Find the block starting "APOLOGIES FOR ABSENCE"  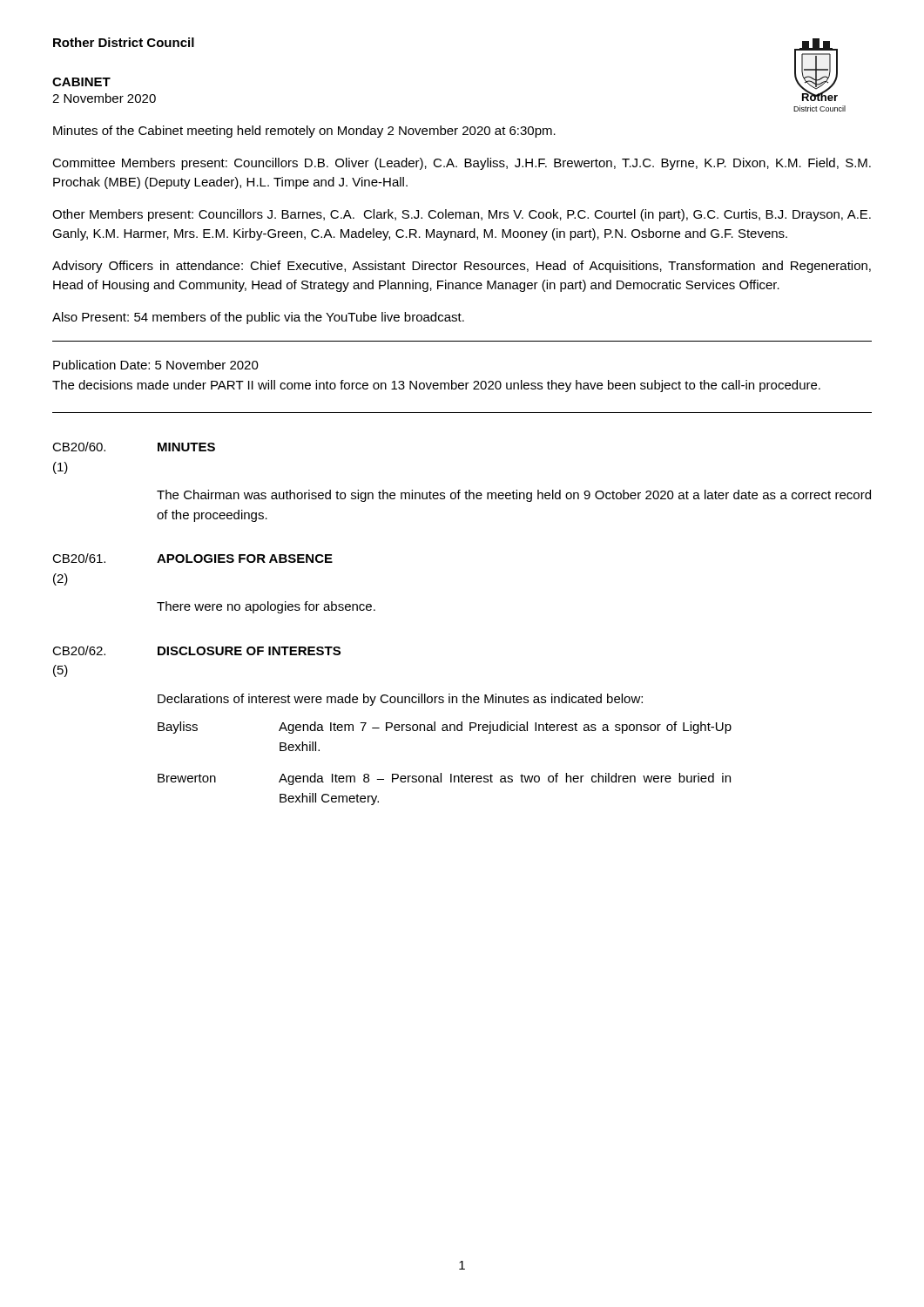(245, 558)
